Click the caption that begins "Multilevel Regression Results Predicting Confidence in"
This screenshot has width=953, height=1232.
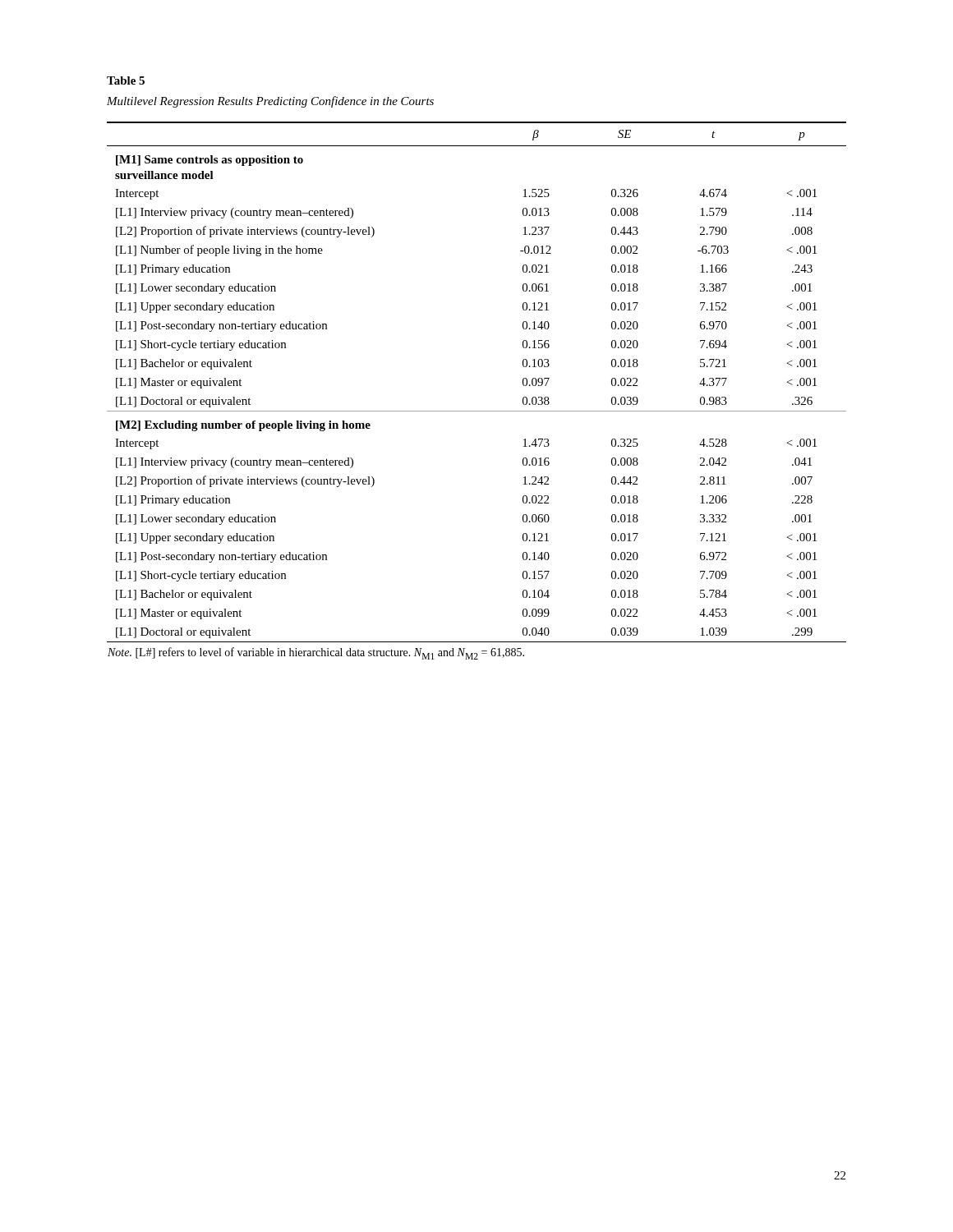point(270,101)
